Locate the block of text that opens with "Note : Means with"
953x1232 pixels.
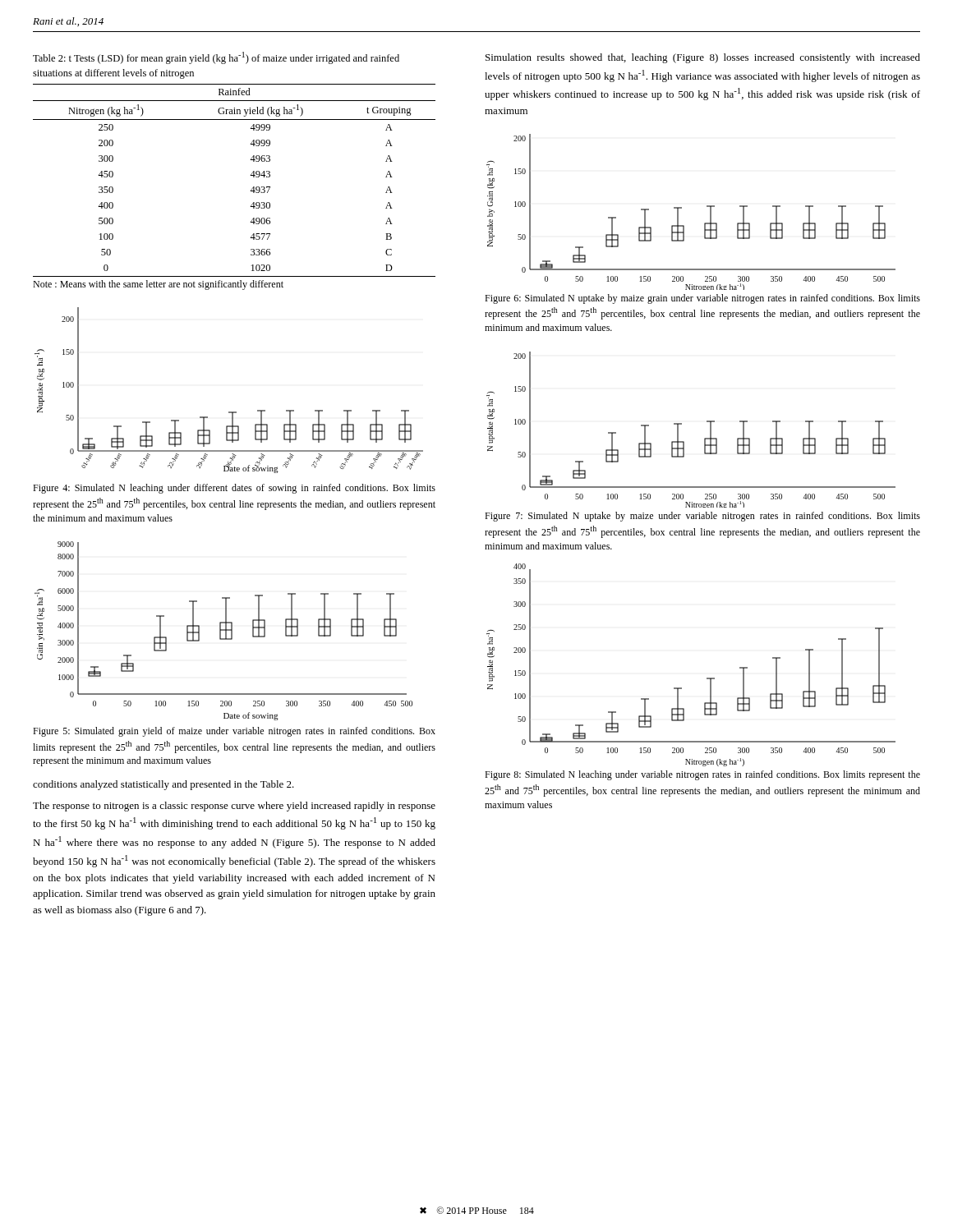(x=158, y=284)
